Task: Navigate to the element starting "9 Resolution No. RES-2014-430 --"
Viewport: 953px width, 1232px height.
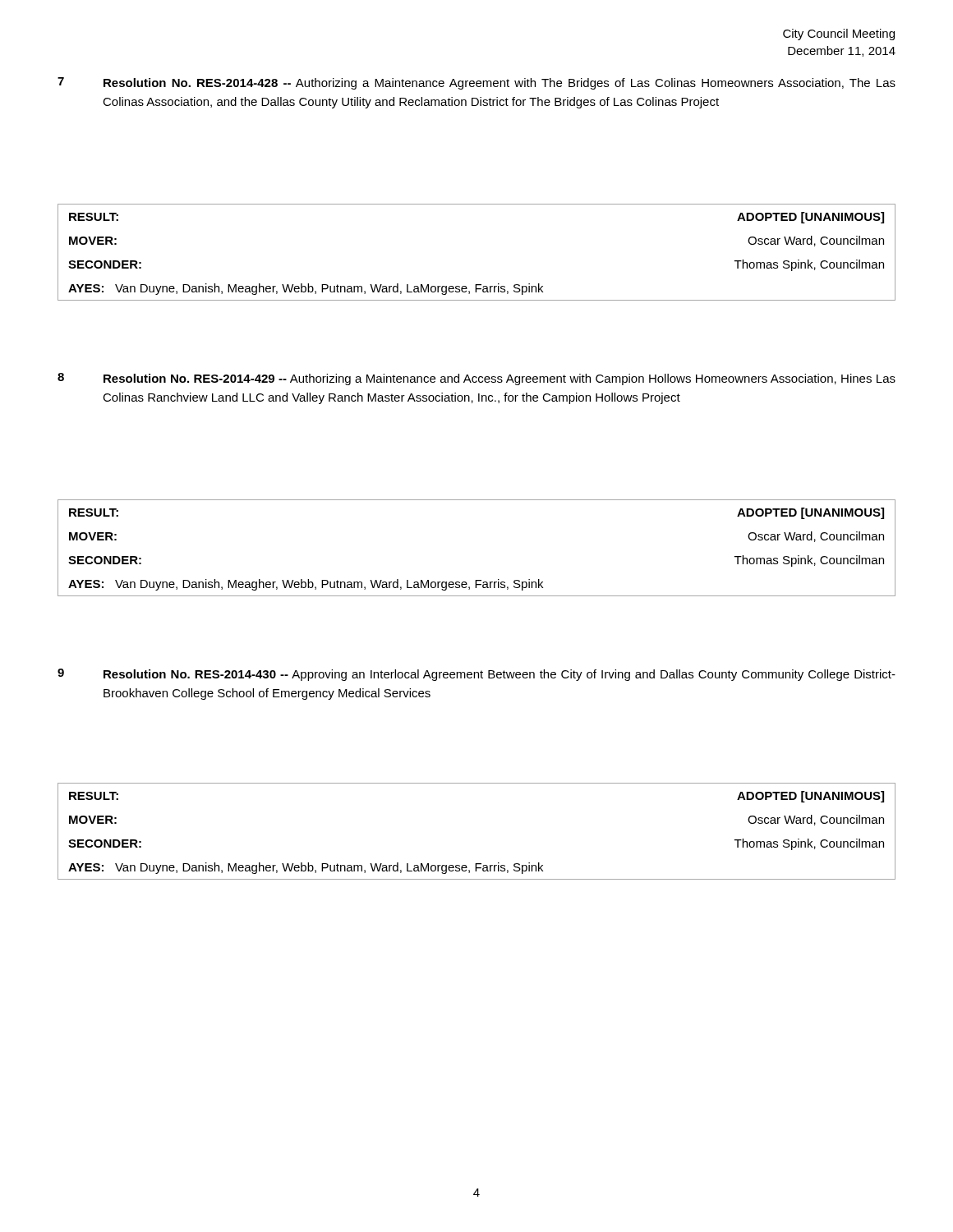Action: [476, 684]
